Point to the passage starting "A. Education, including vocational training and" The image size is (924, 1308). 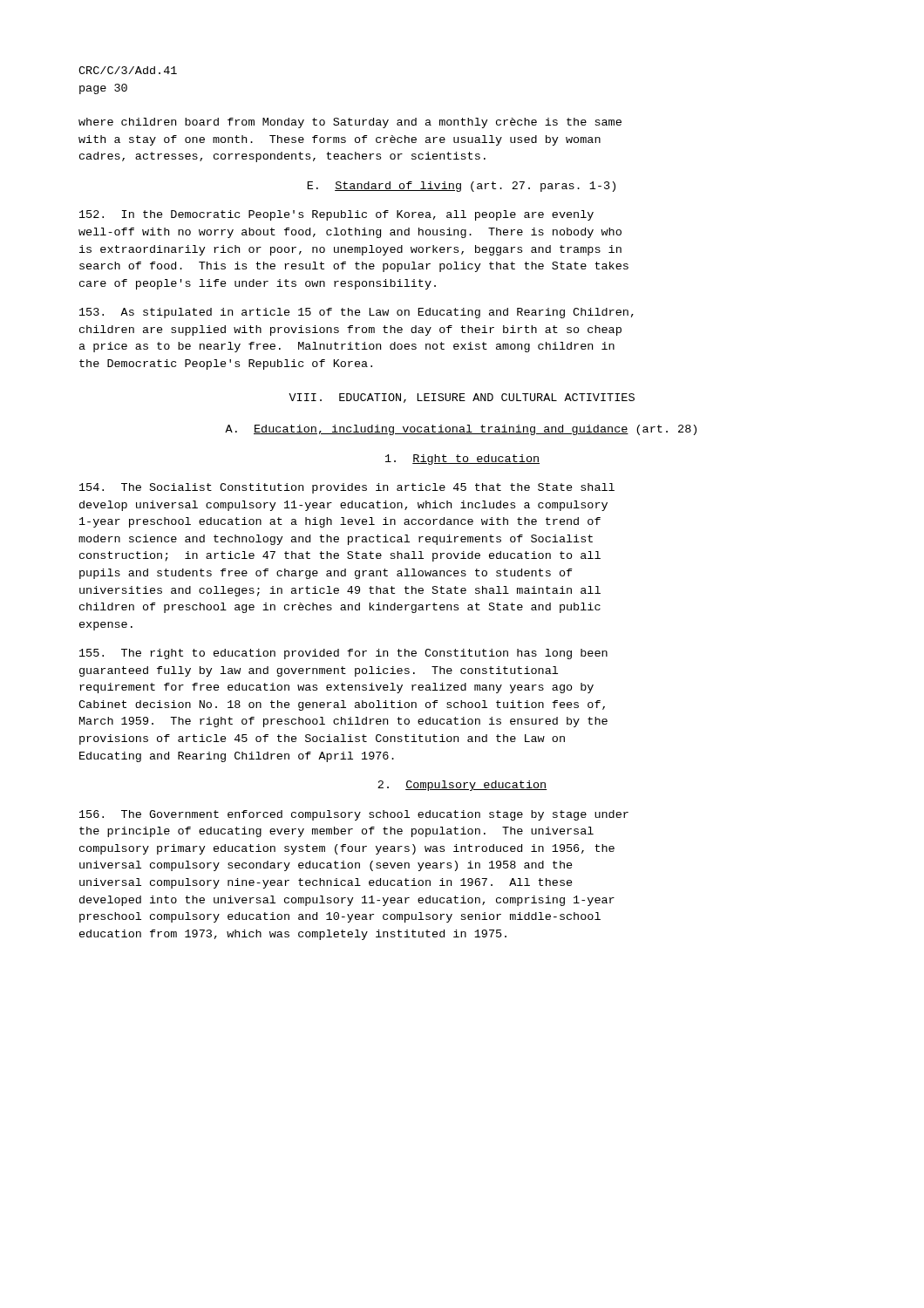tap(462, 429)
